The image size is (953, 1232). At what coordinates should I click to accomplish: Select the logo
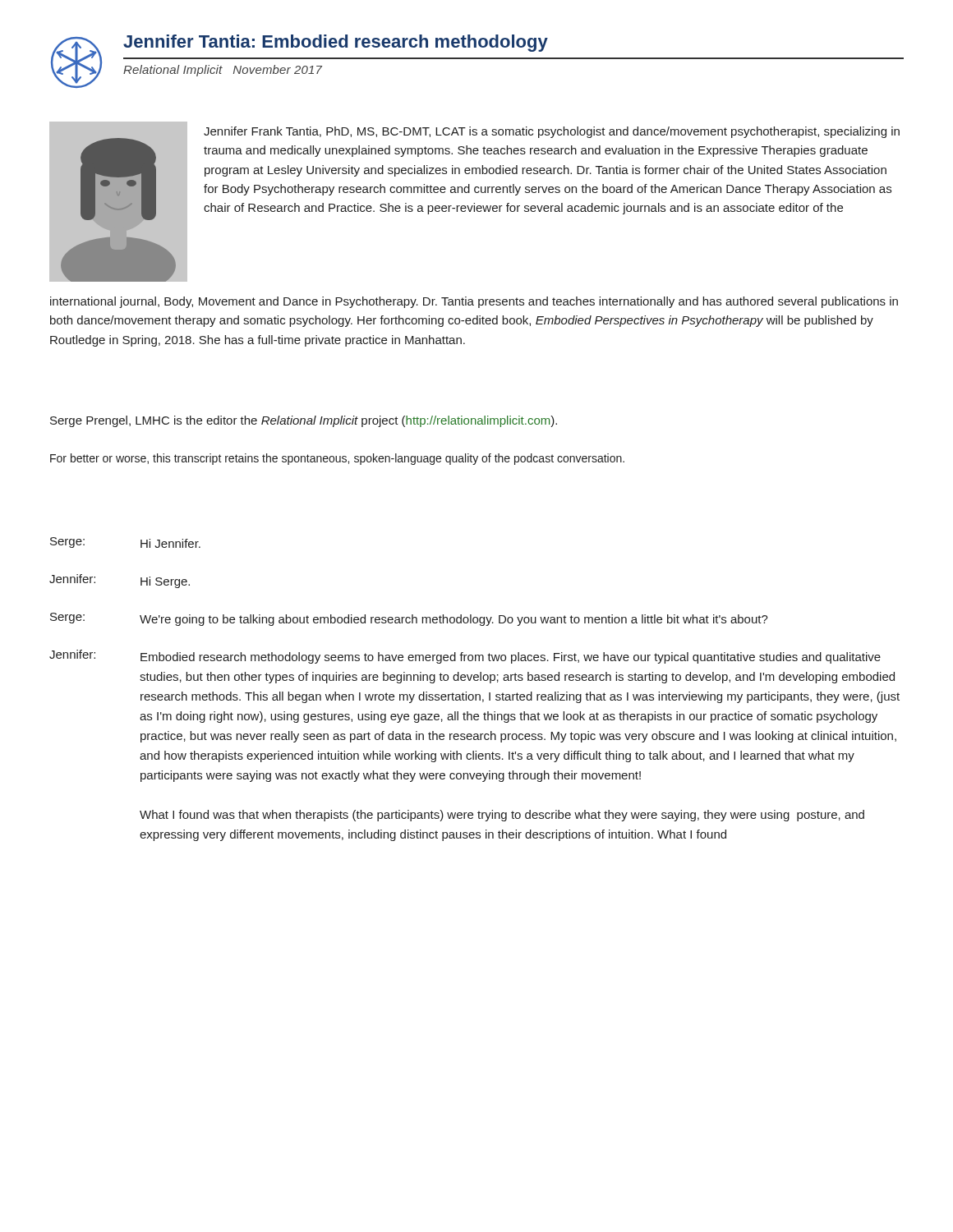(79, 64)
